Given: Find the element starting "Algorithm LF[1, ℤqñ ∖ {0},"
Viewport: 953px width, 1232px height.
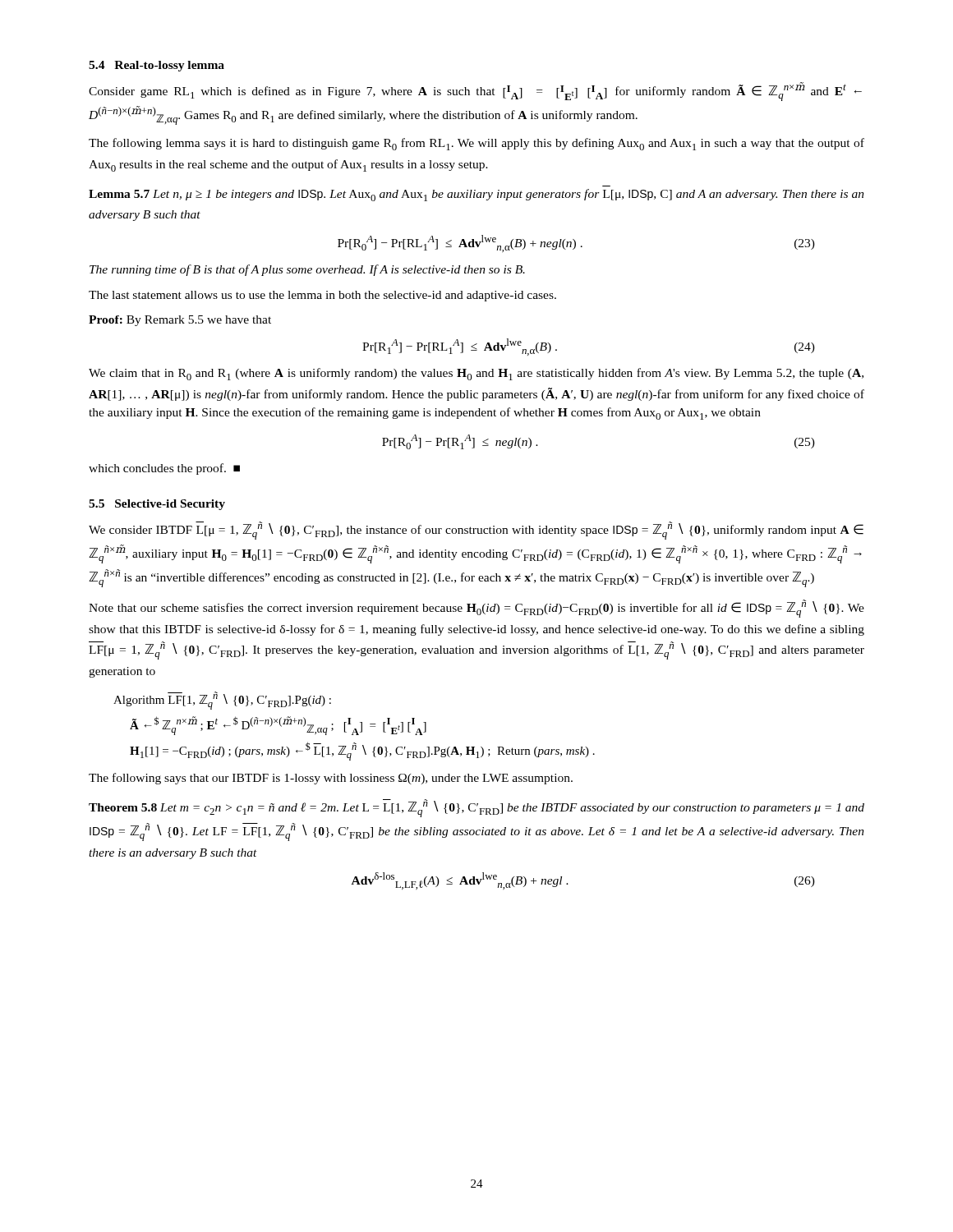Looking at the screenshot, I should coord(354,725).
